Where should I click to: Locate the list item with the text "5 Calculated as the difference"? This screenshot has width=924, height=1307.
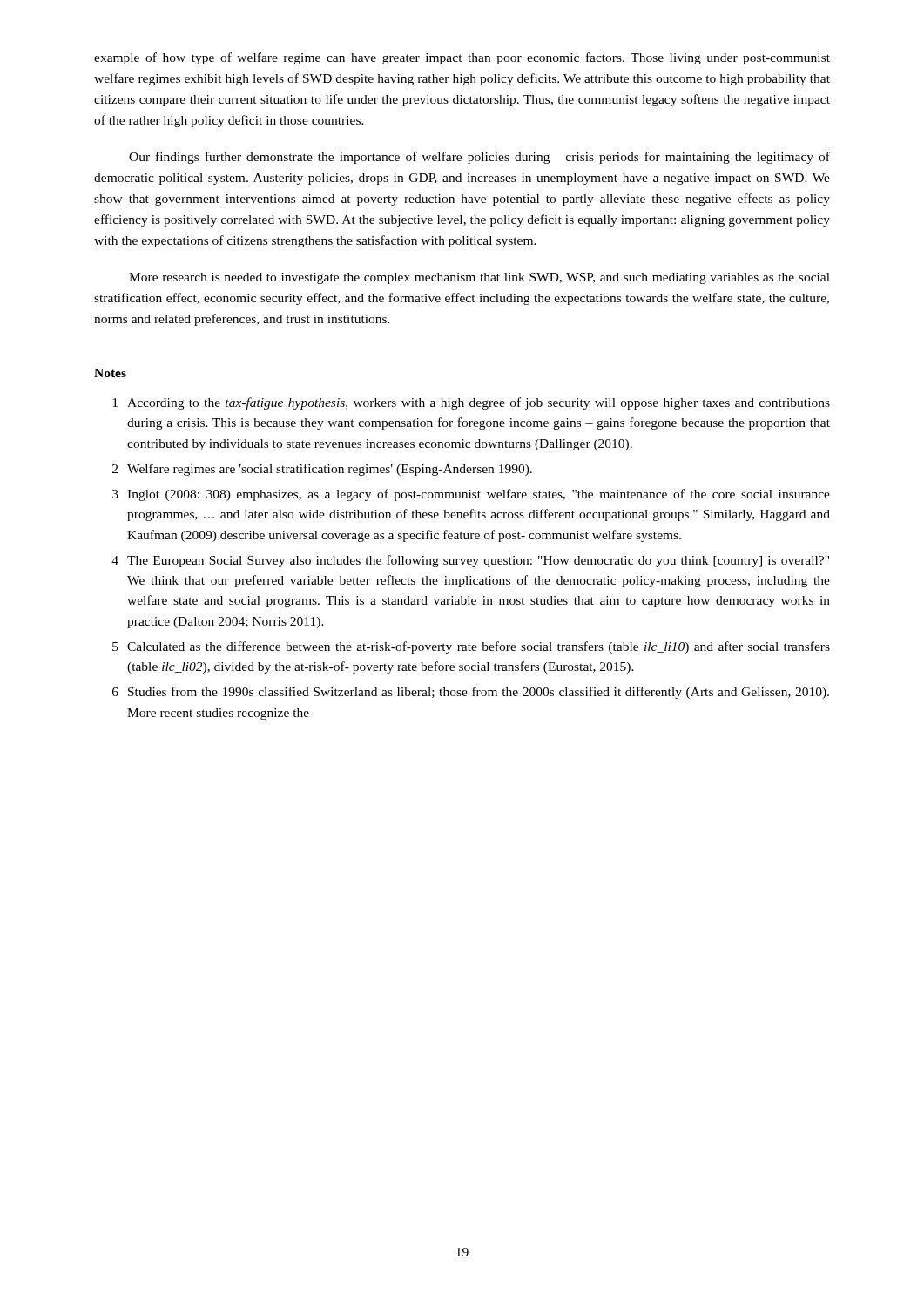(462, 656)
